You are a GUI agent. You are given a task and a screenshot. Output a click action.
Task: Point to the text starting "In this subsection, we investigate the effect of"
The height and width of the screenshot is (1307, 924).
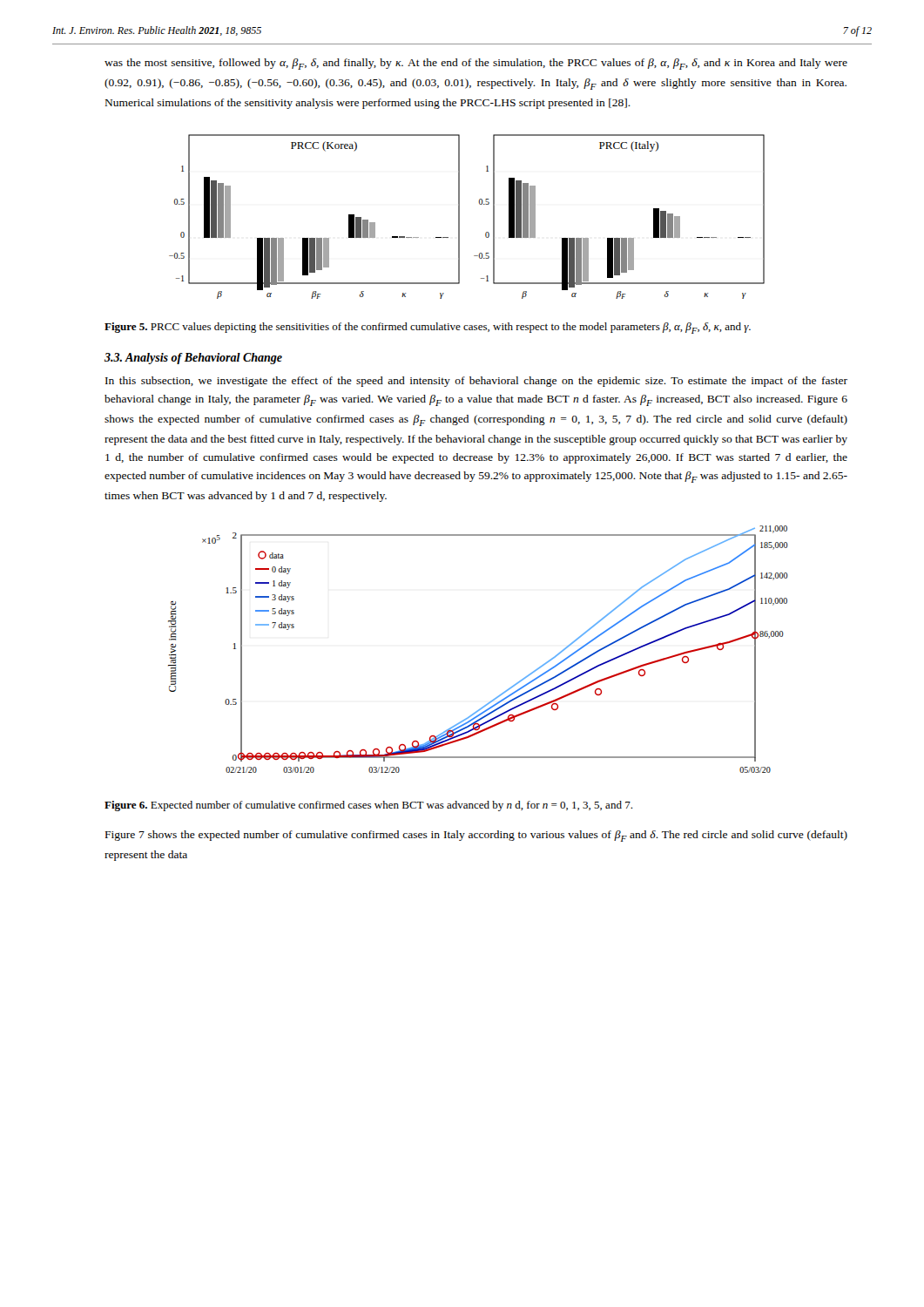(x=476, y=438)
